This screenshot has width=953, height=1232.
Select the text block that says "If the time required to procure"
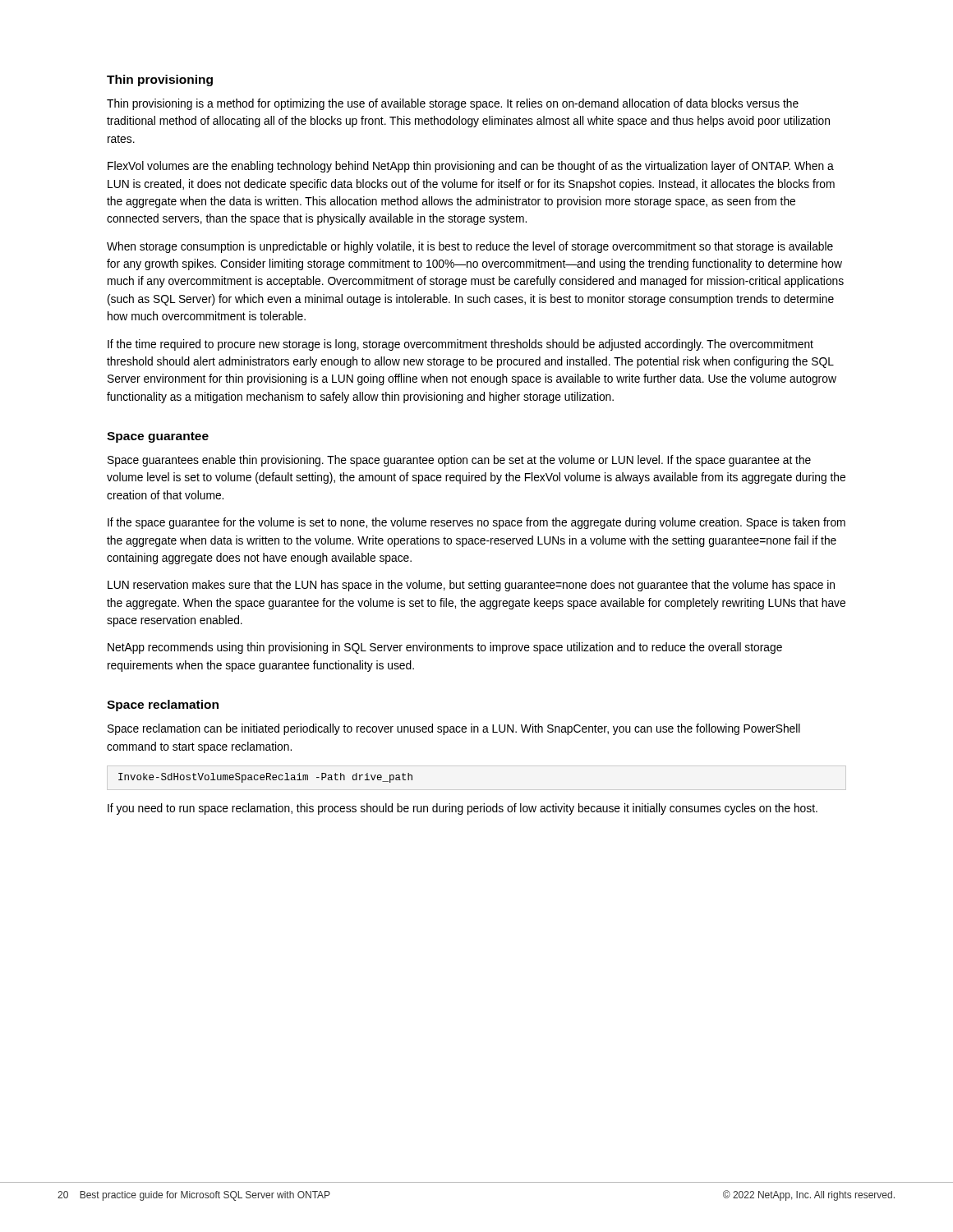[x=472, y=370]
